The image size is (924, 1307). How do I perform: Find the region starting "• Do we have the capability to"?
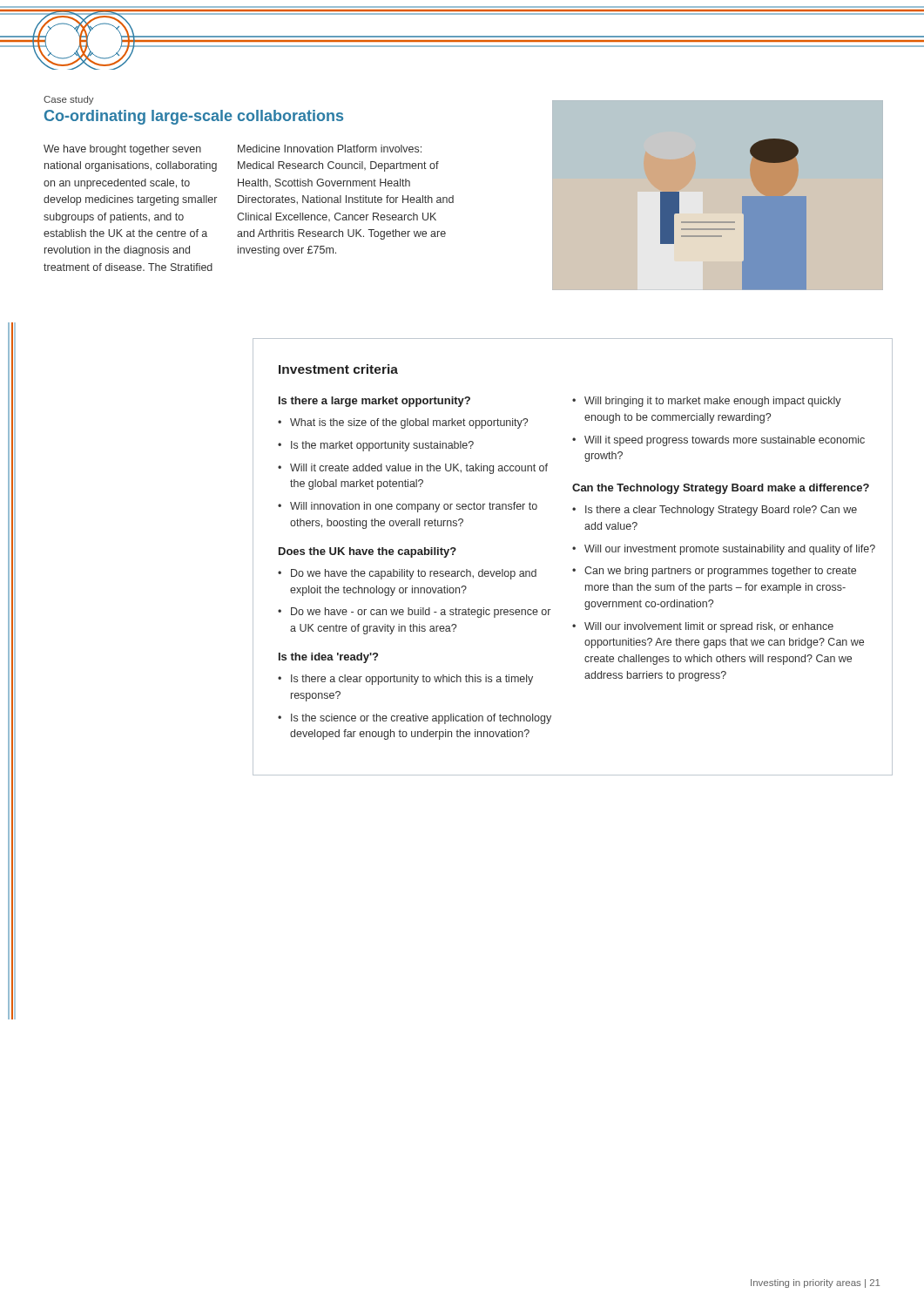[407, 581]
